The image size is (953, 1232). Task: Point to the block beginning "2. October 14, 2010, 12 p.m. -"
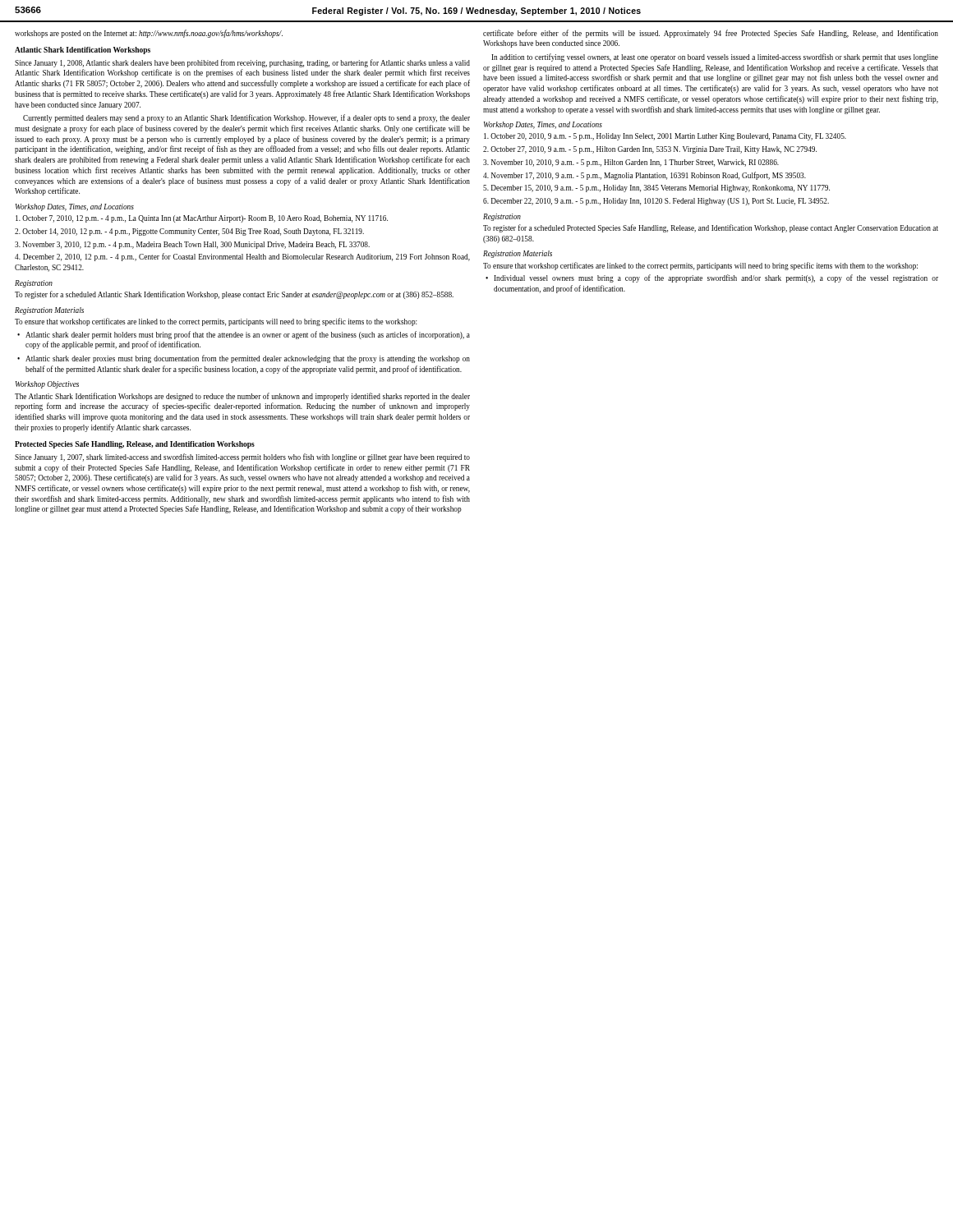tap(190, 232)
